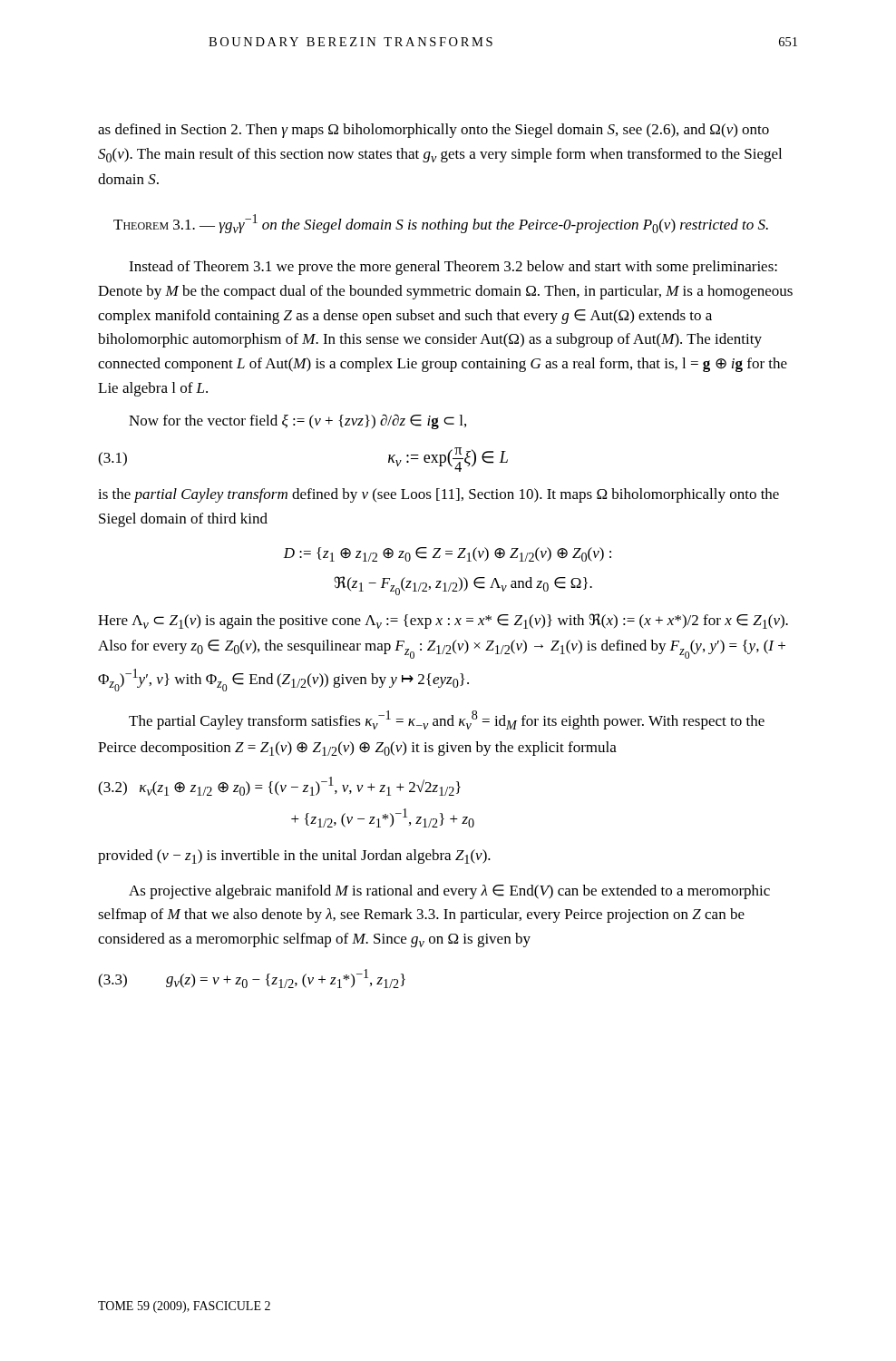896x1361 pixels.
Task: Locate the formula with the text "(3.3) gv(z) = v +"
Action: pos(252,978)
